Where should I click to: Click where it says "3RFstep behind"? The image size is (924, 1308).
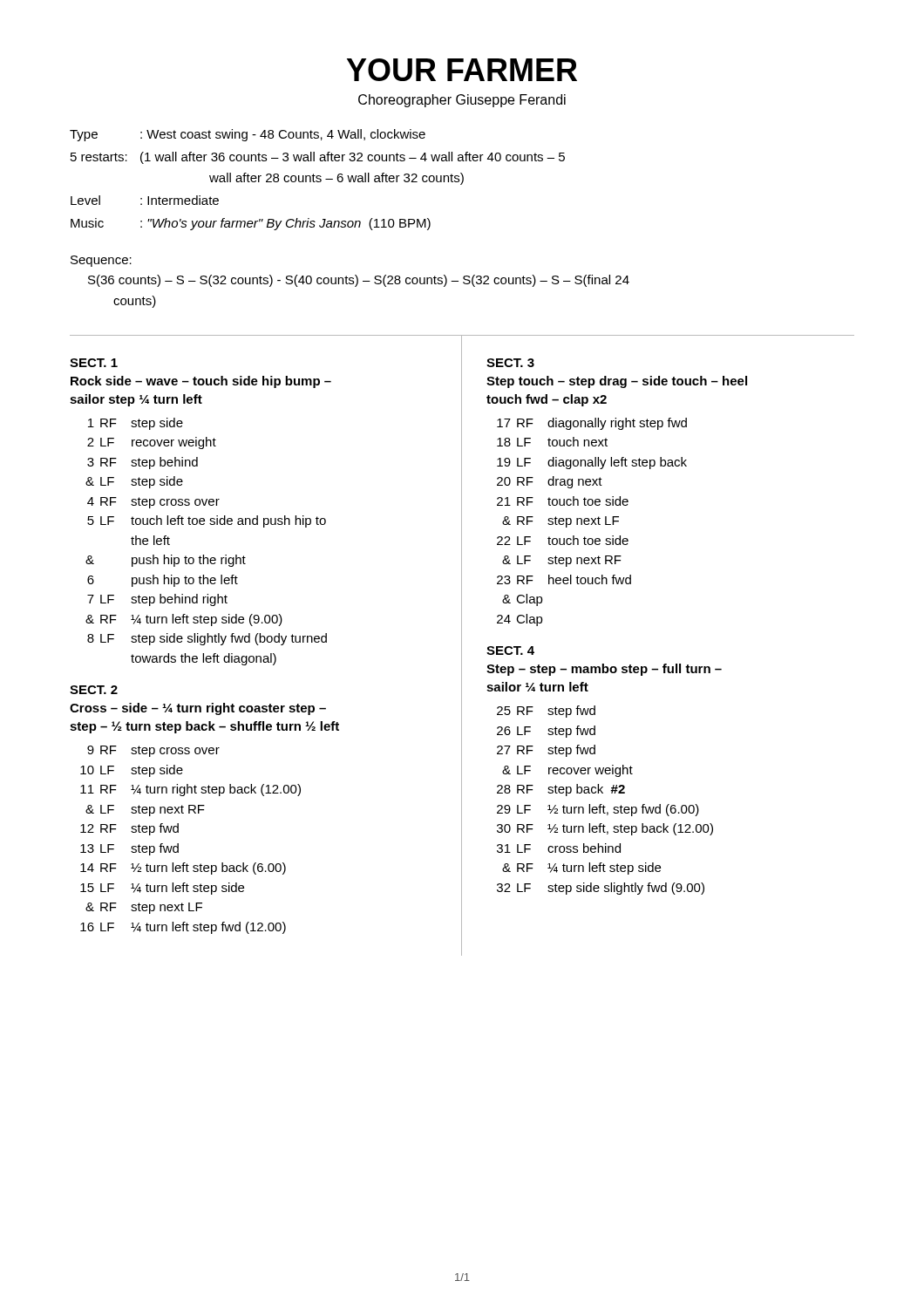coord(143,463)
